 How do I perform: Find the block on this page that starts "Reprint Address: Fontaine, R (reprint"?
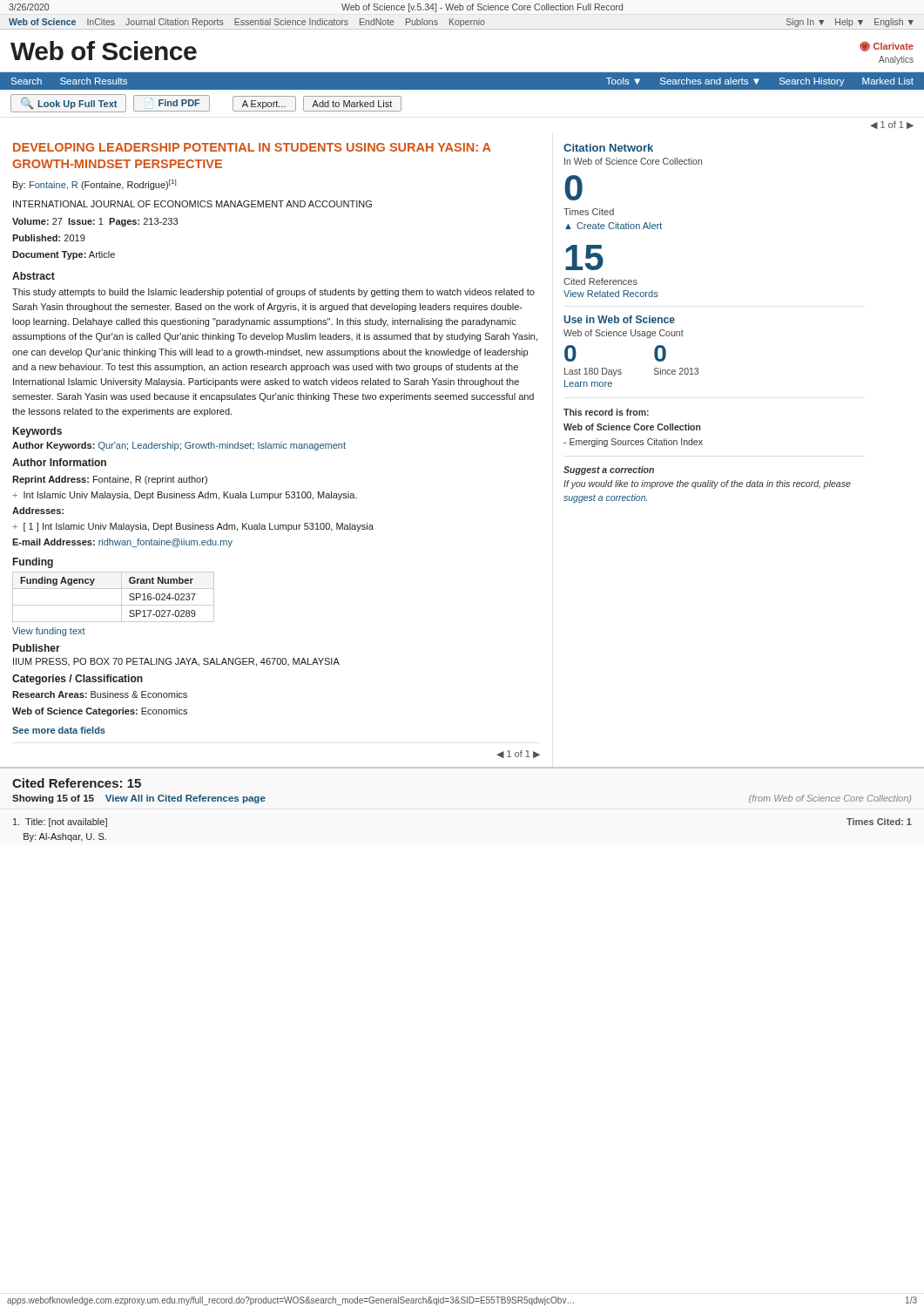(x=193, y=511)
